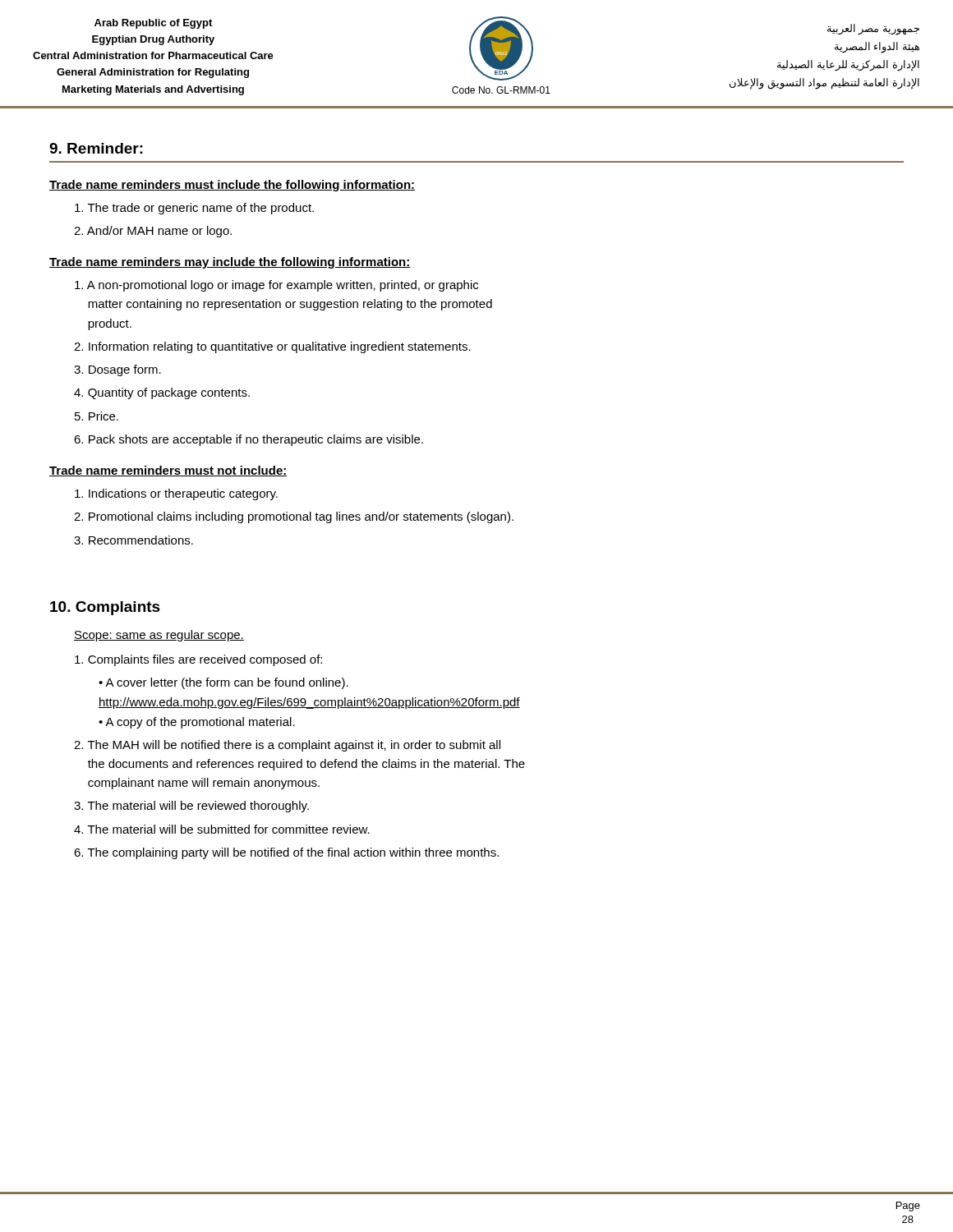This screenshot has width=953, height=1232.
Task: Where does it say "3. Recommendations."?
Action: (x=134, y=540)
